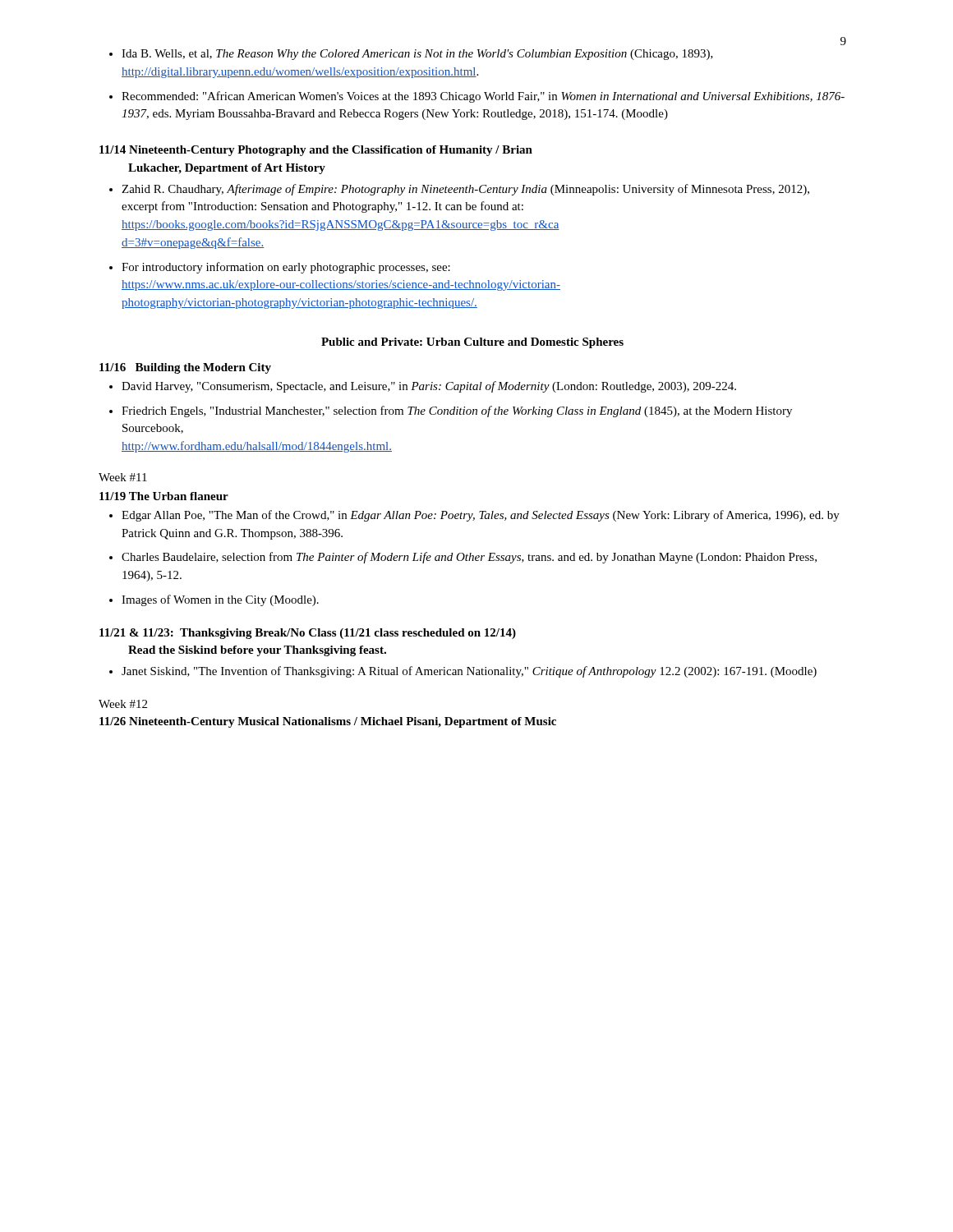Select the list item containing "Friedrich Engels, "Industrial"

click(451, 411)
